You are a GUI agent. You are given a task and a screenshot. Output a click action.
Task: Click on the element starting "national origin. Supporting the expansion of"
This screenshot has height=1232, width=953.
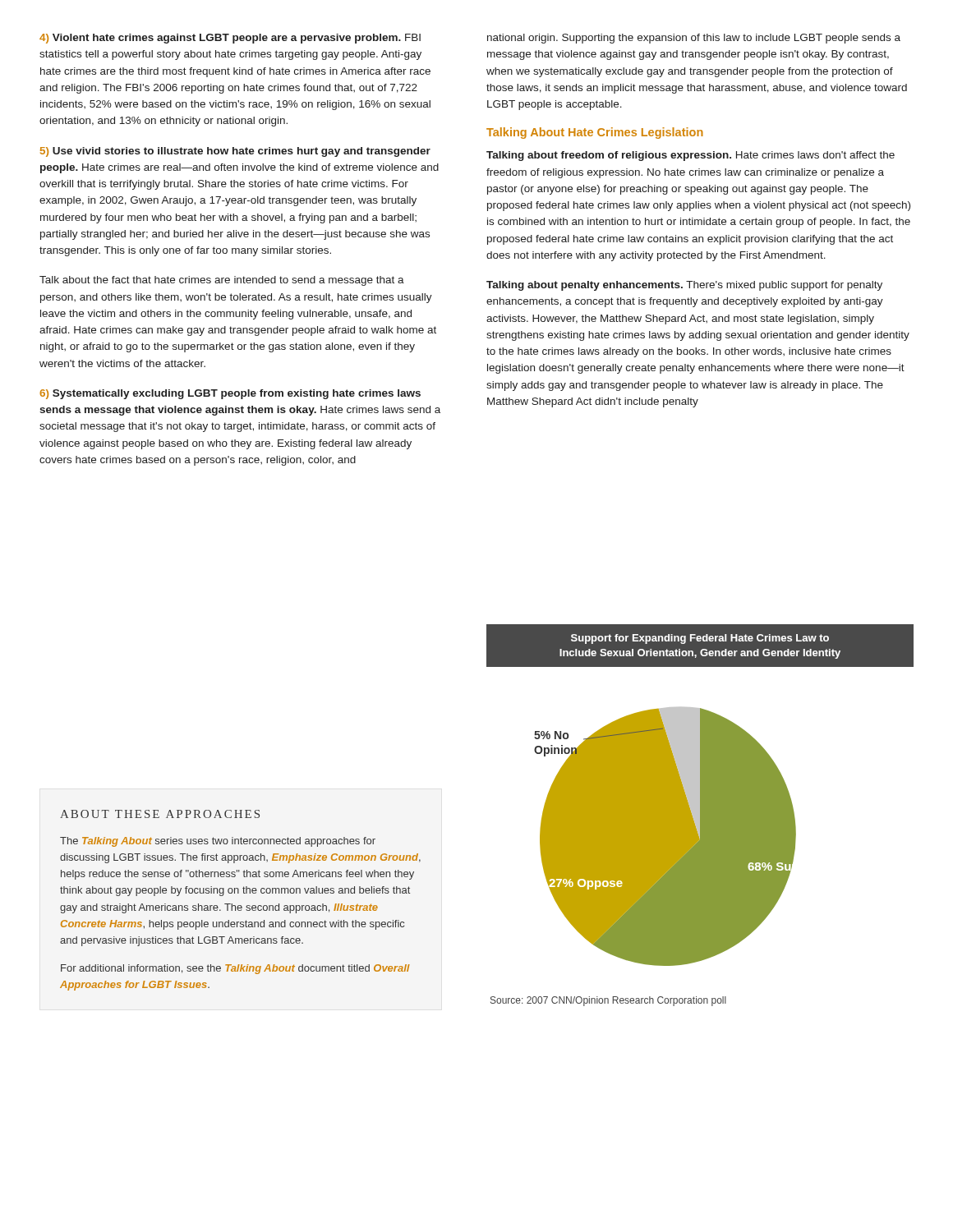(697, 71)
